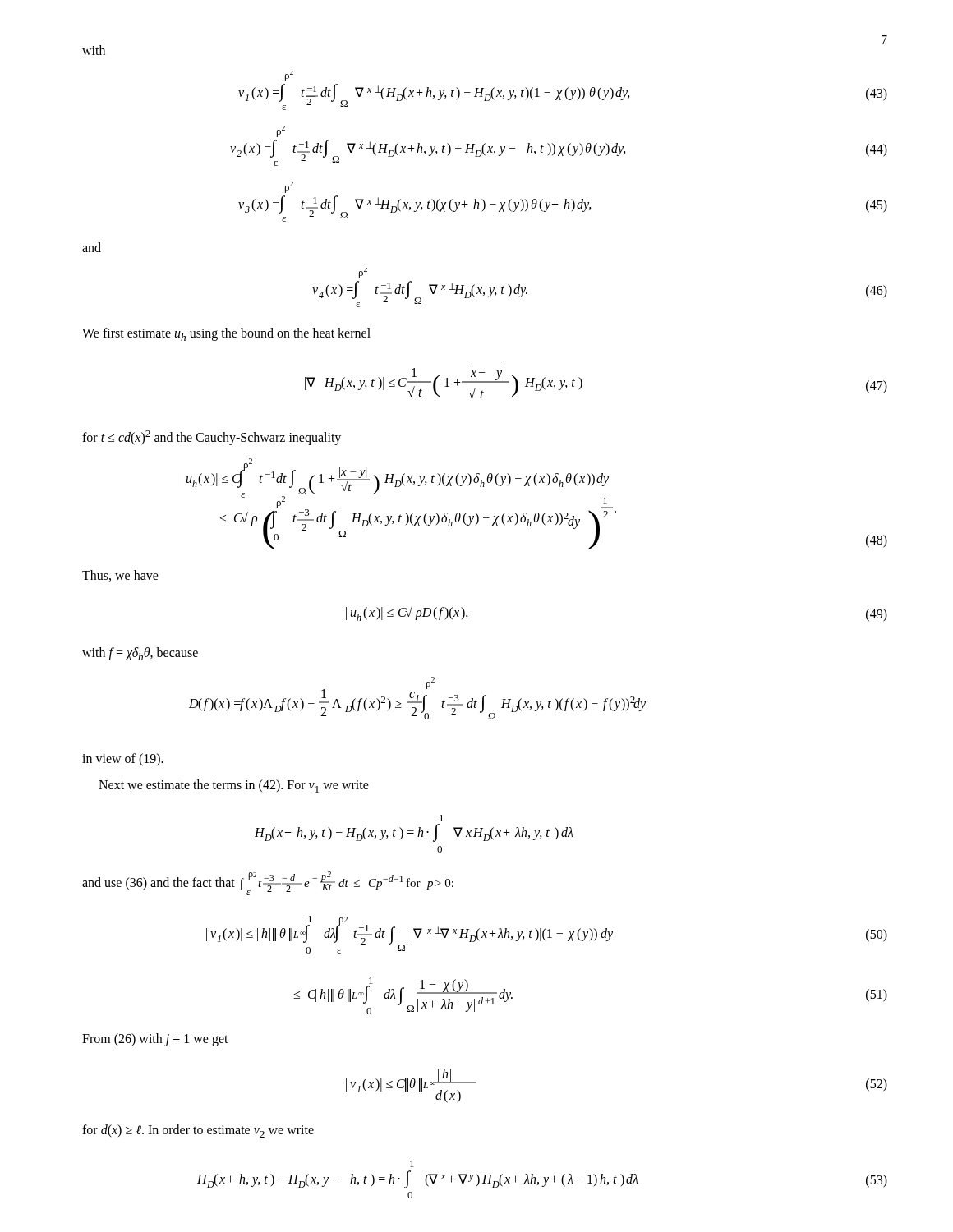Point to the block beginning "with f ="
953x1232 pixels.
[140, 654]
